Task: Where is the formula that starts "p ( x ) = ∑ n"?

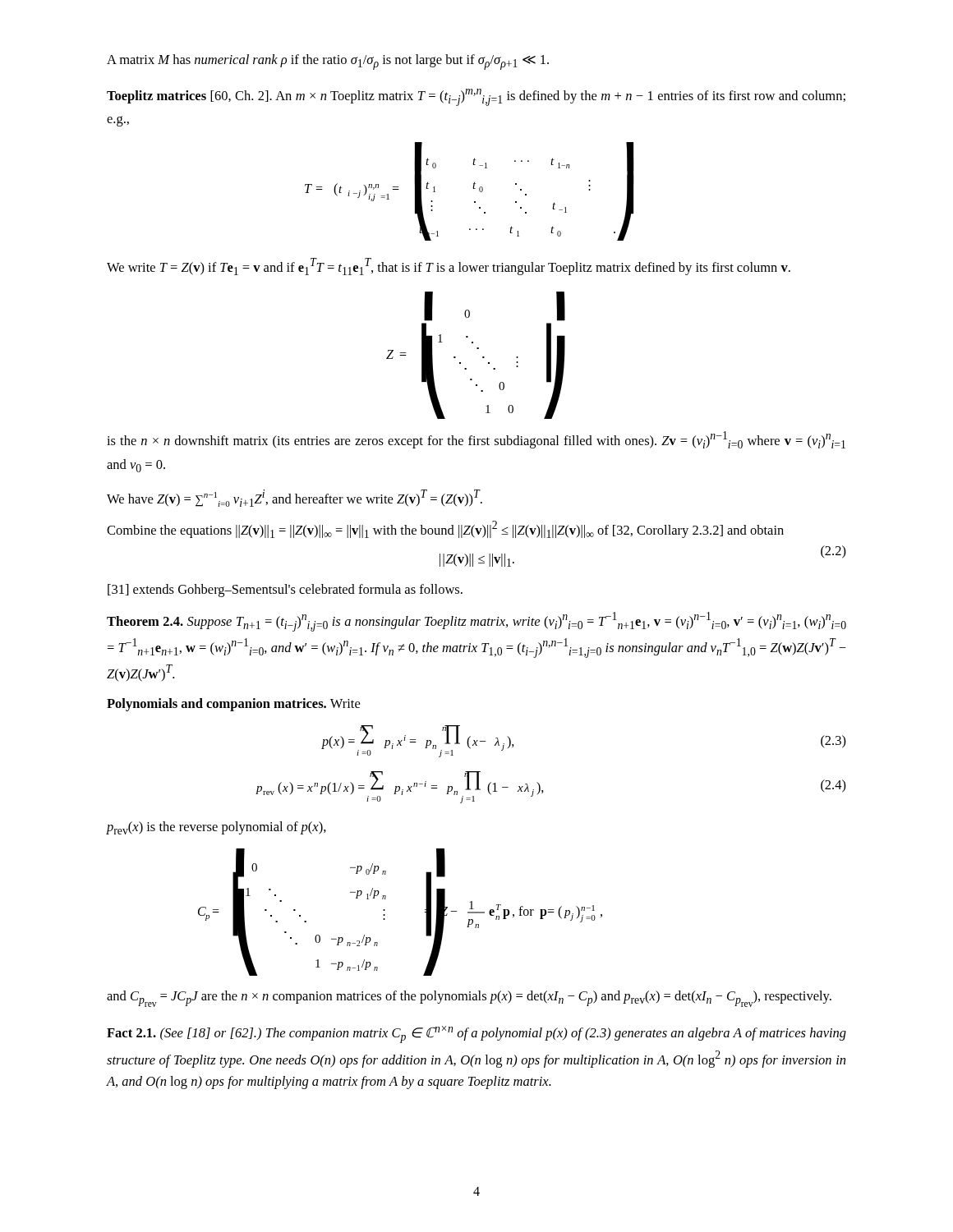Action: tap(448, 741)
